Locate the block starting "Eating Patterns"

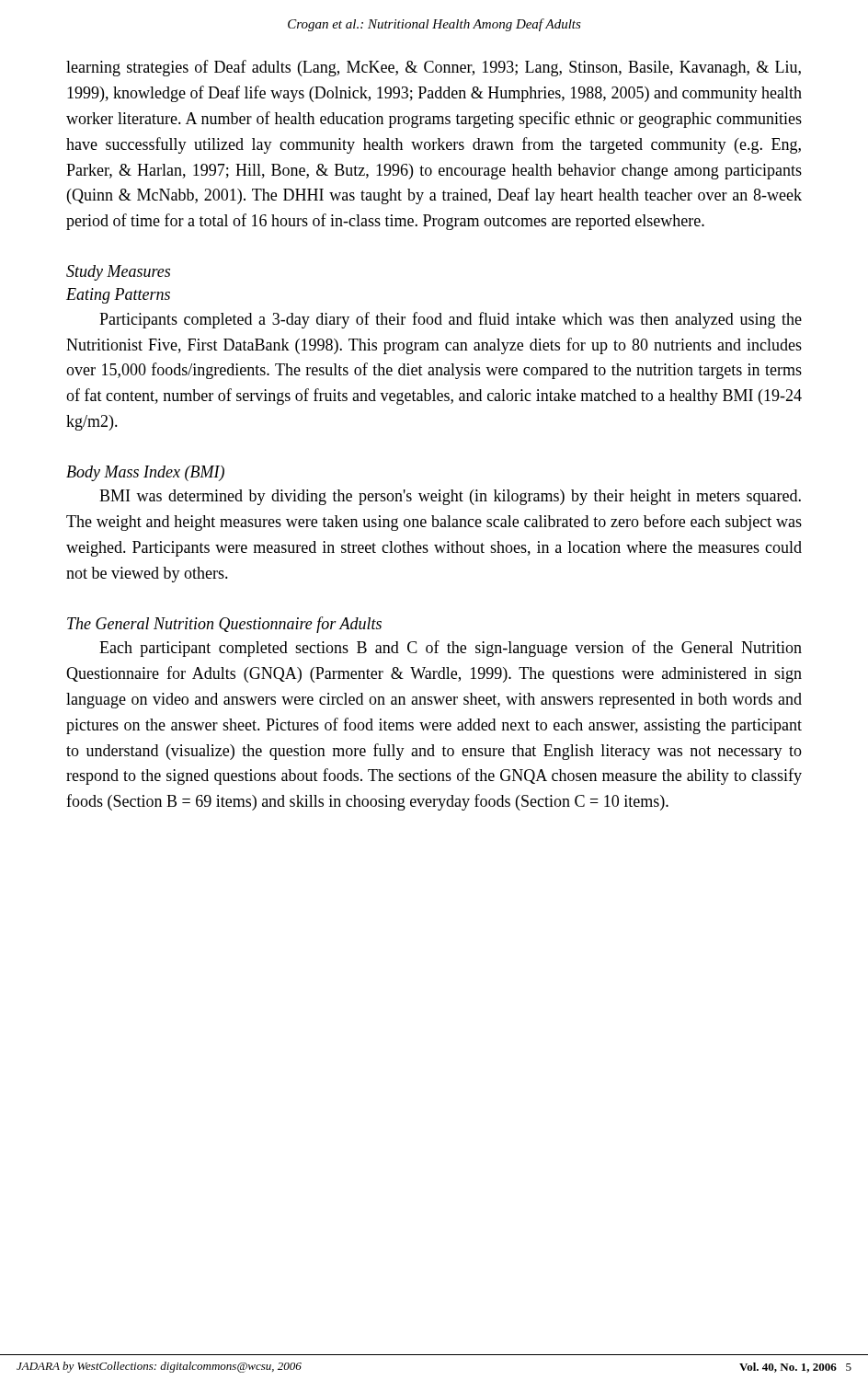point(118,295)
